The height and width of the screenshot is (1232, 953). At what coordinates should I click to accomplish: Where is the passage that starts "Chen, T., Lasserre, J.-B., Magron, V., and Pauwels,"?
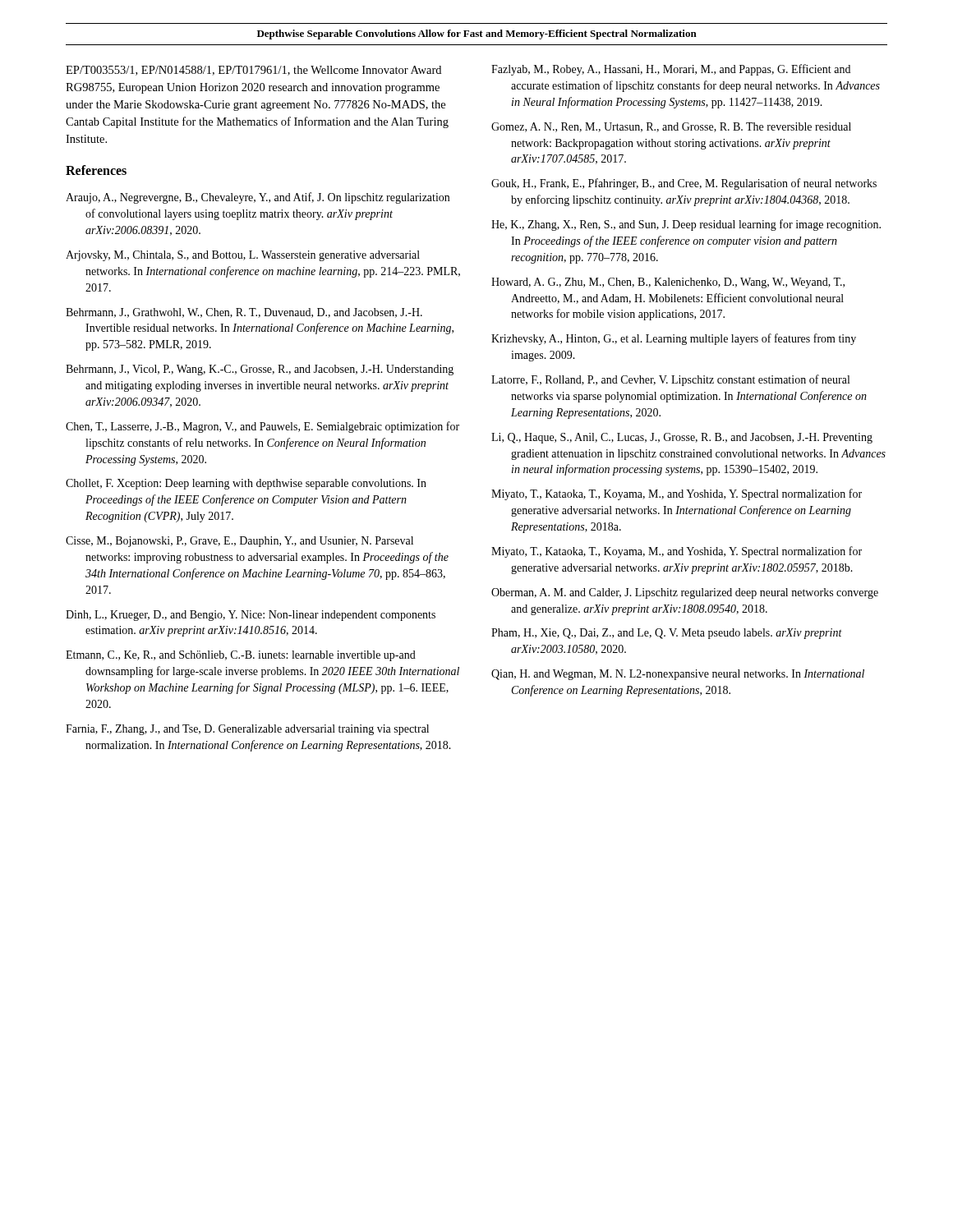pyautogui.click(x=263, y=443)
